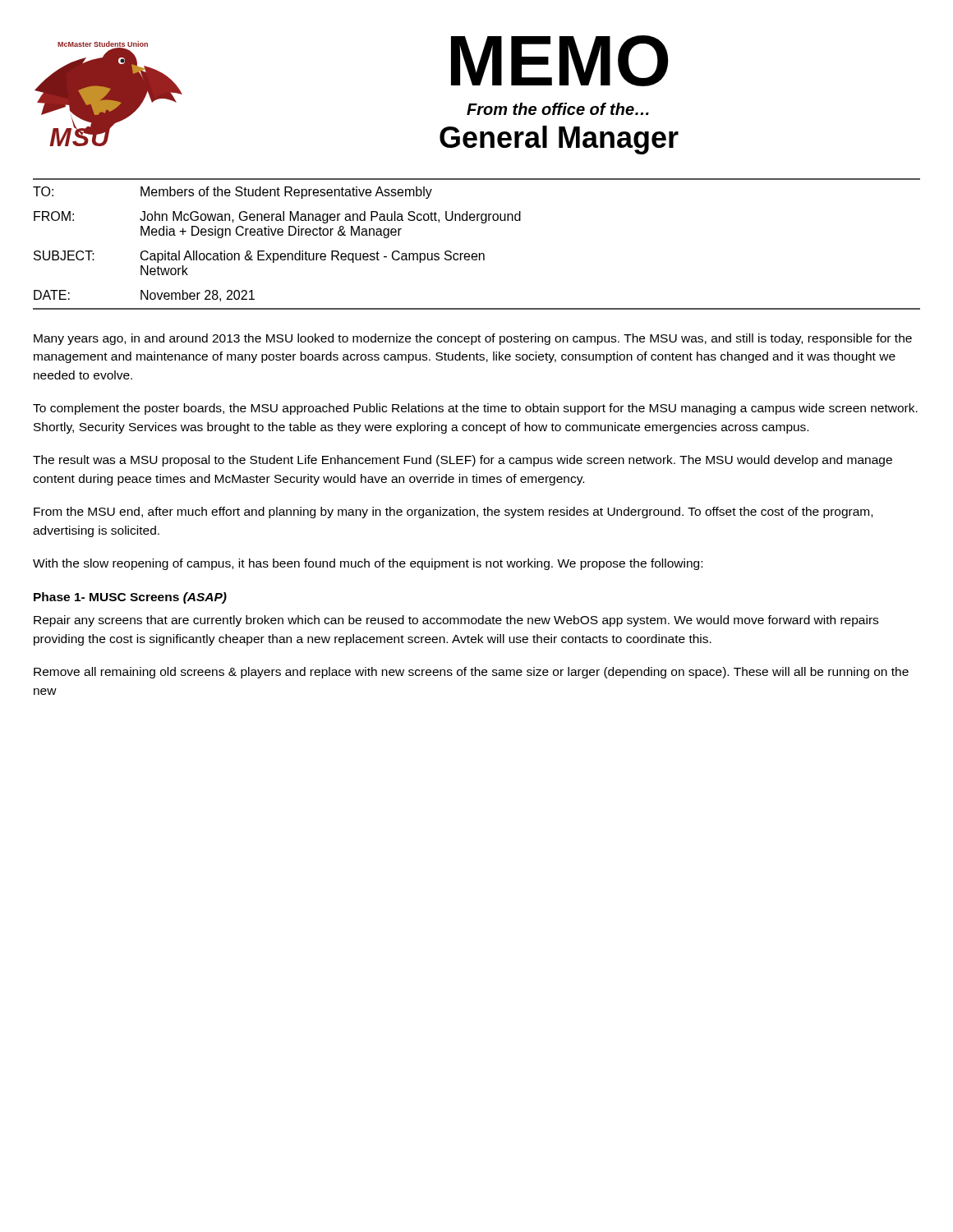Find the block on this page that starts "With the slow reopening"
This screenshot has width=953, height=1232.
coord(368,563)
